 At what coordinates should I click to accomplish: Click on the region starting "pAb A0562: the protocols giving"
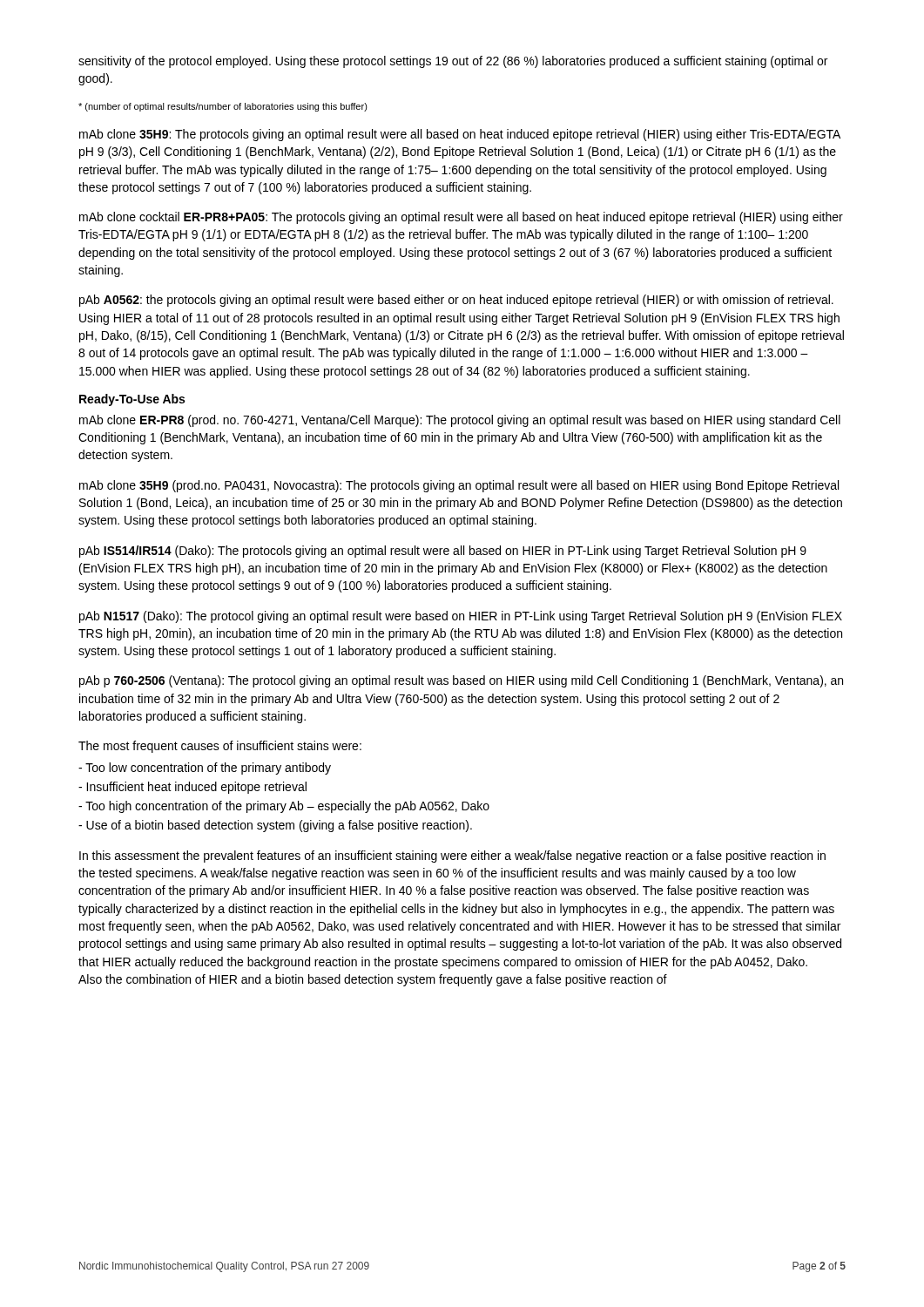click(x=461, y=335)
